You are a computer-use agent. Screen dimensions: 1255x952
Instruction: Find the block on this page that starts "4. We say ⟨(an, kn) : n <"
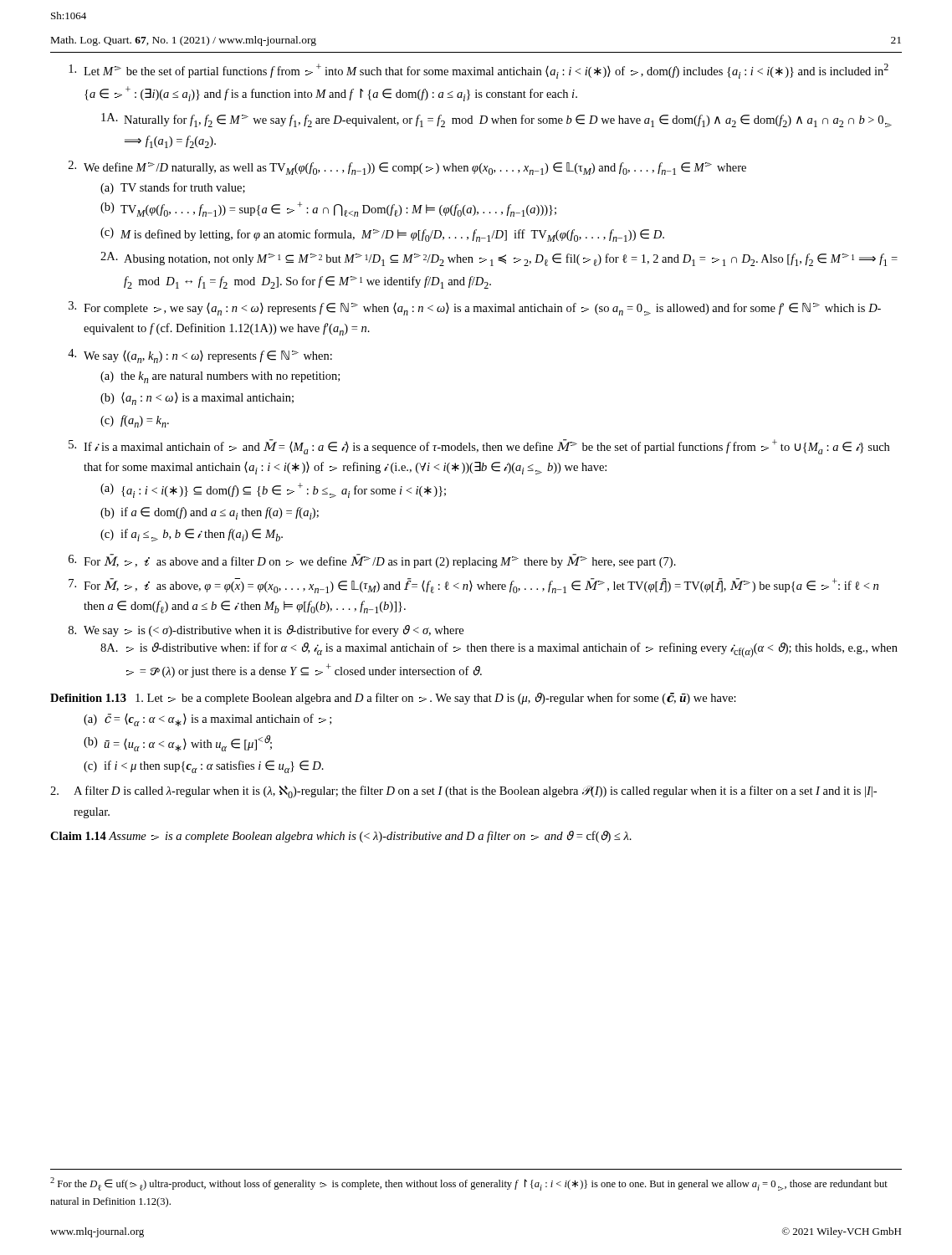click(x=200, y=356)
